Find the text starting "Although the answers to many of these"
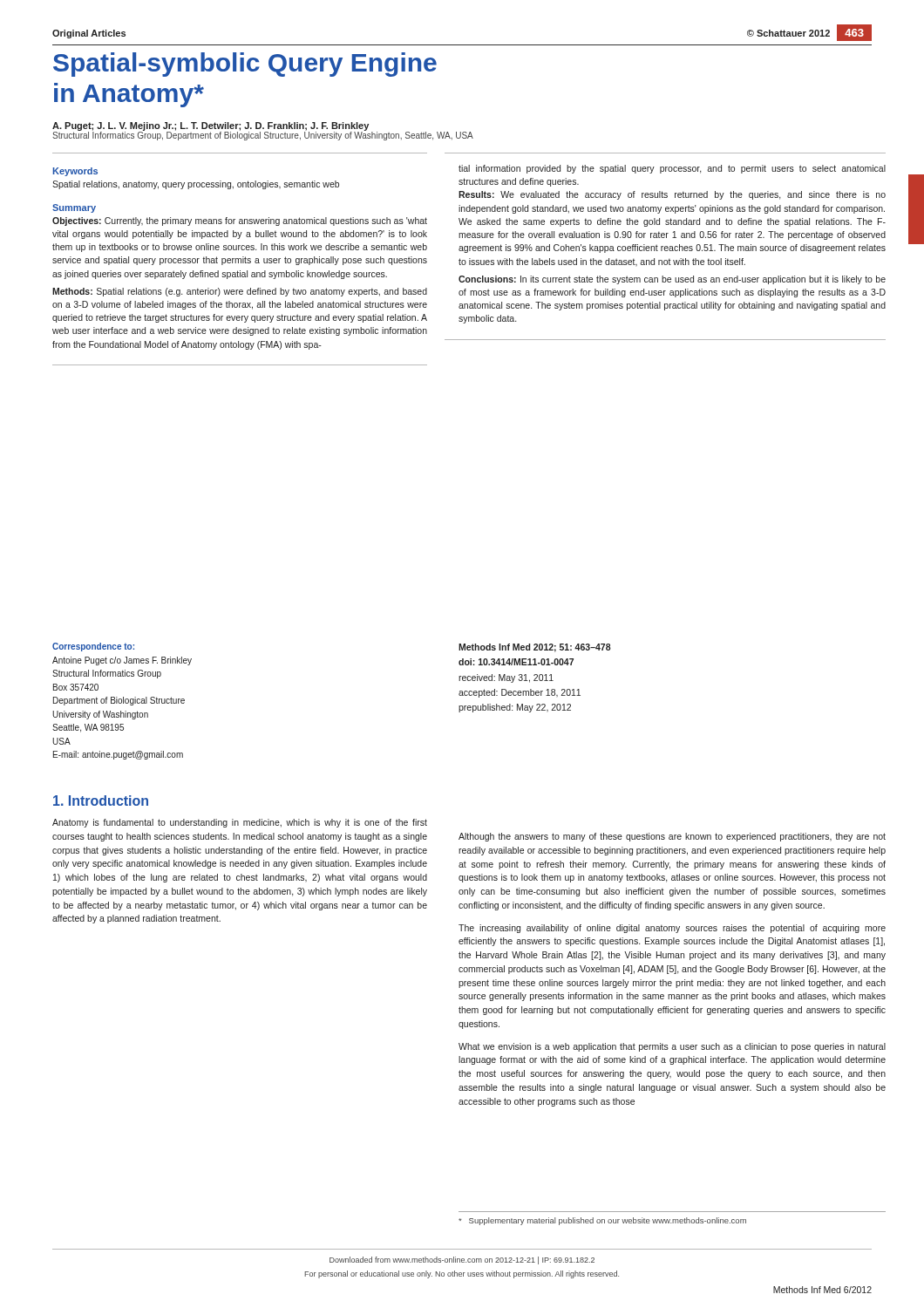 coord(672,871)
